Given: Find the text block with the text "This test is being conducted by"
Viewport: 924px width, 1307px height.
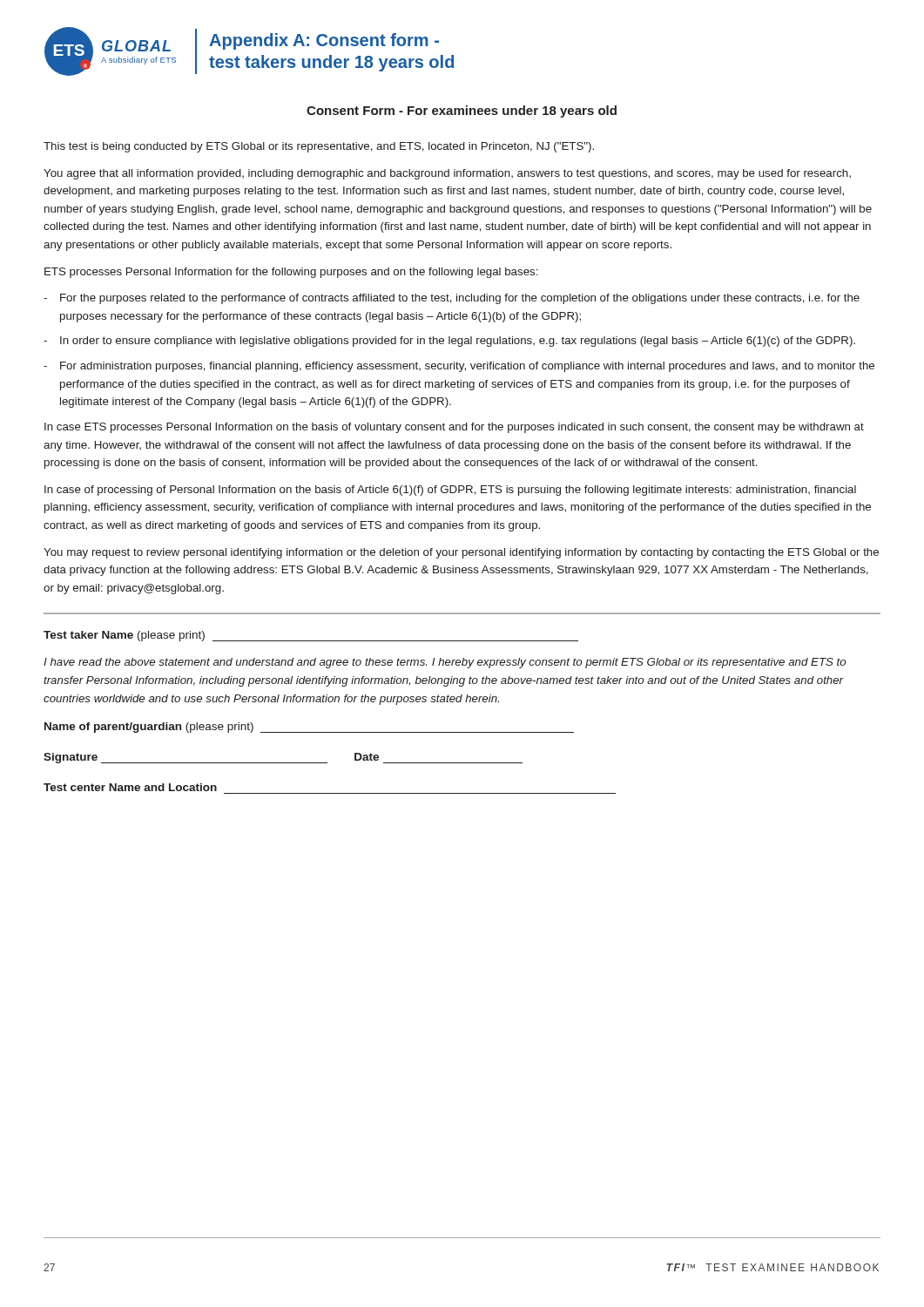Looking at the screenshot, I should point(462,147).
